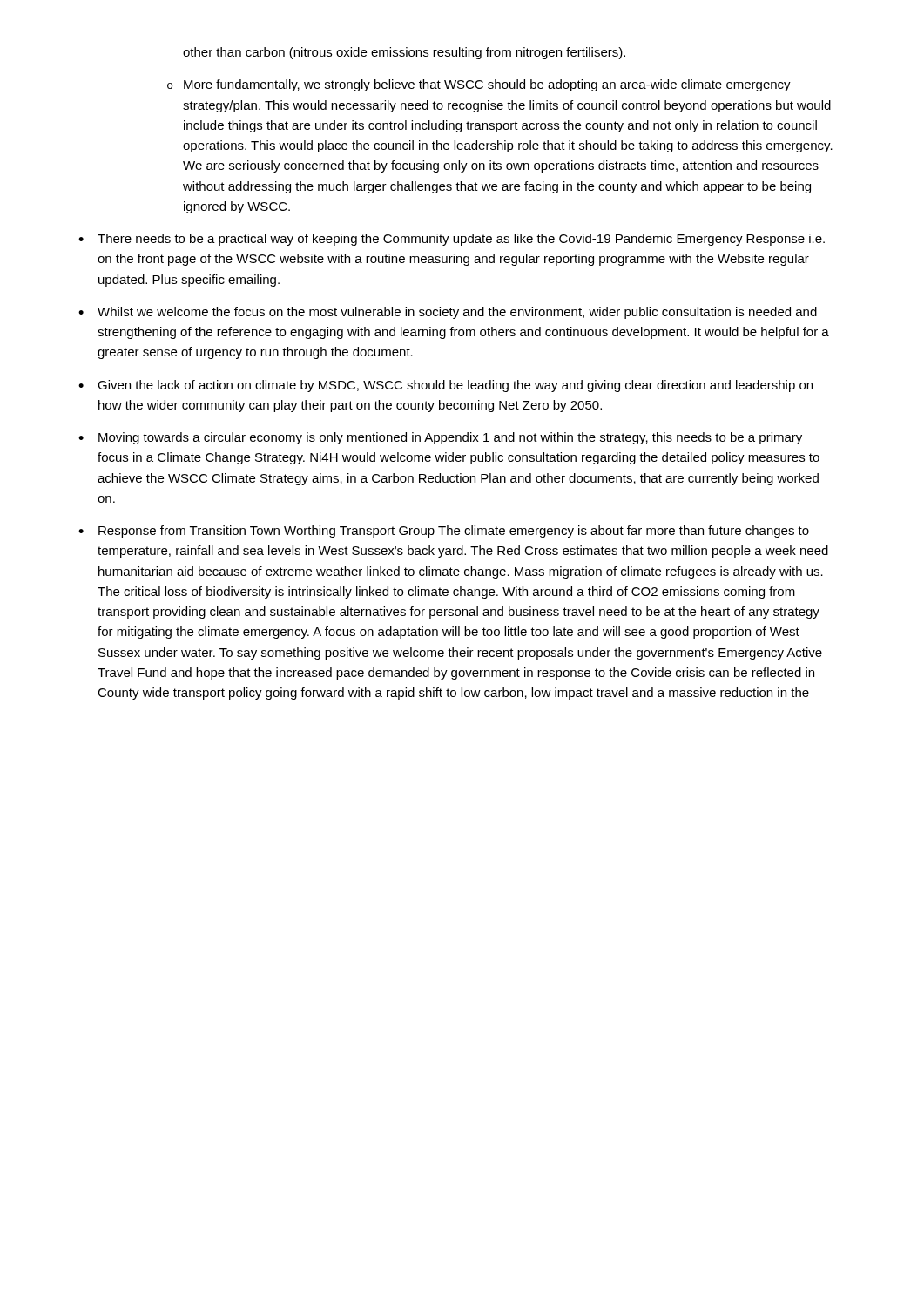This screenshot has height=1307, width=924.
Task: Navigate to the block starting "other than carbon (nitrous oxide emissions resulting from"
Action: click(x=405, y=52)
